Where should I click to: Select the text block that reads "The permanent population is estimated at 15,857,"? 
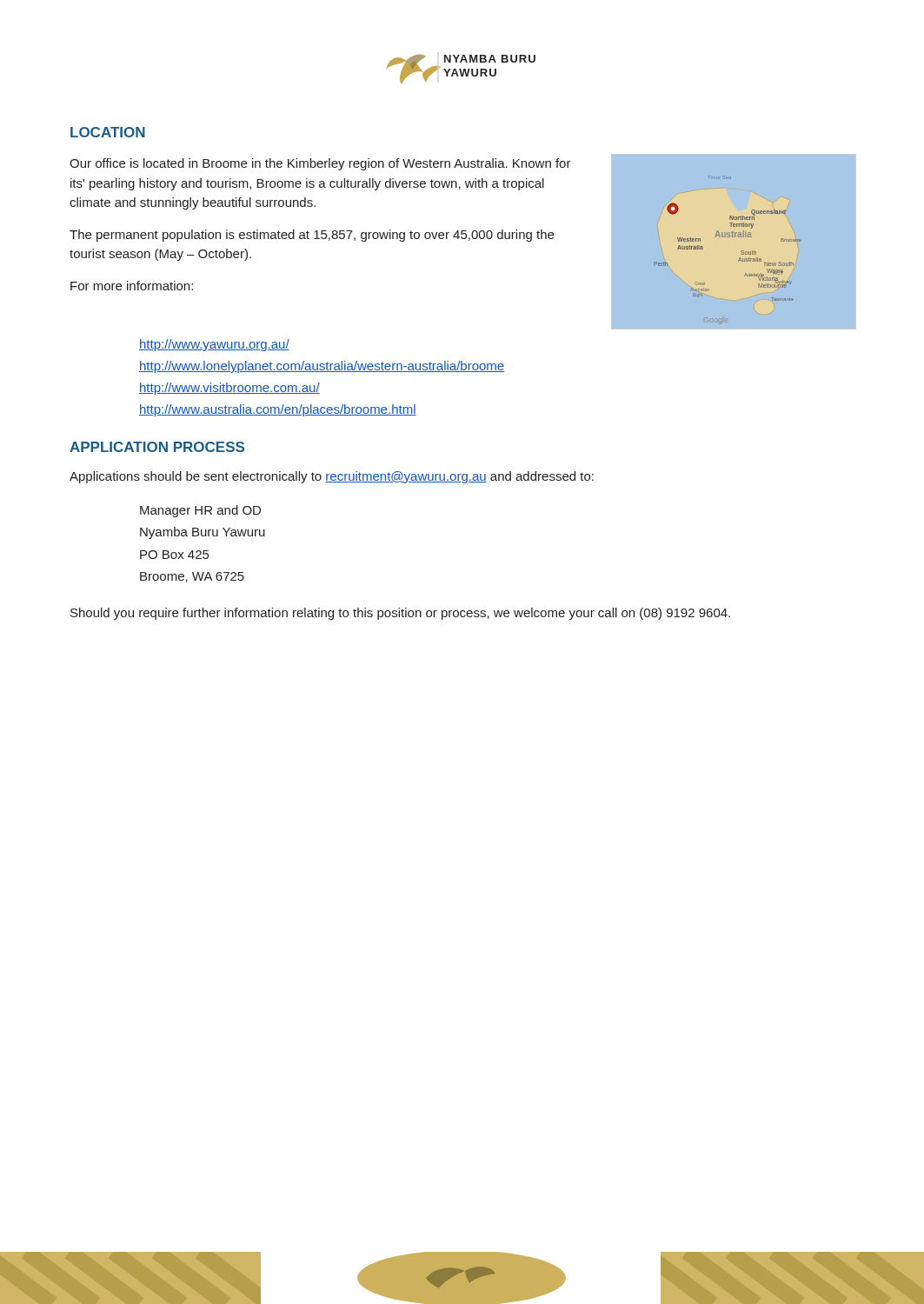(x=312, y=244)
